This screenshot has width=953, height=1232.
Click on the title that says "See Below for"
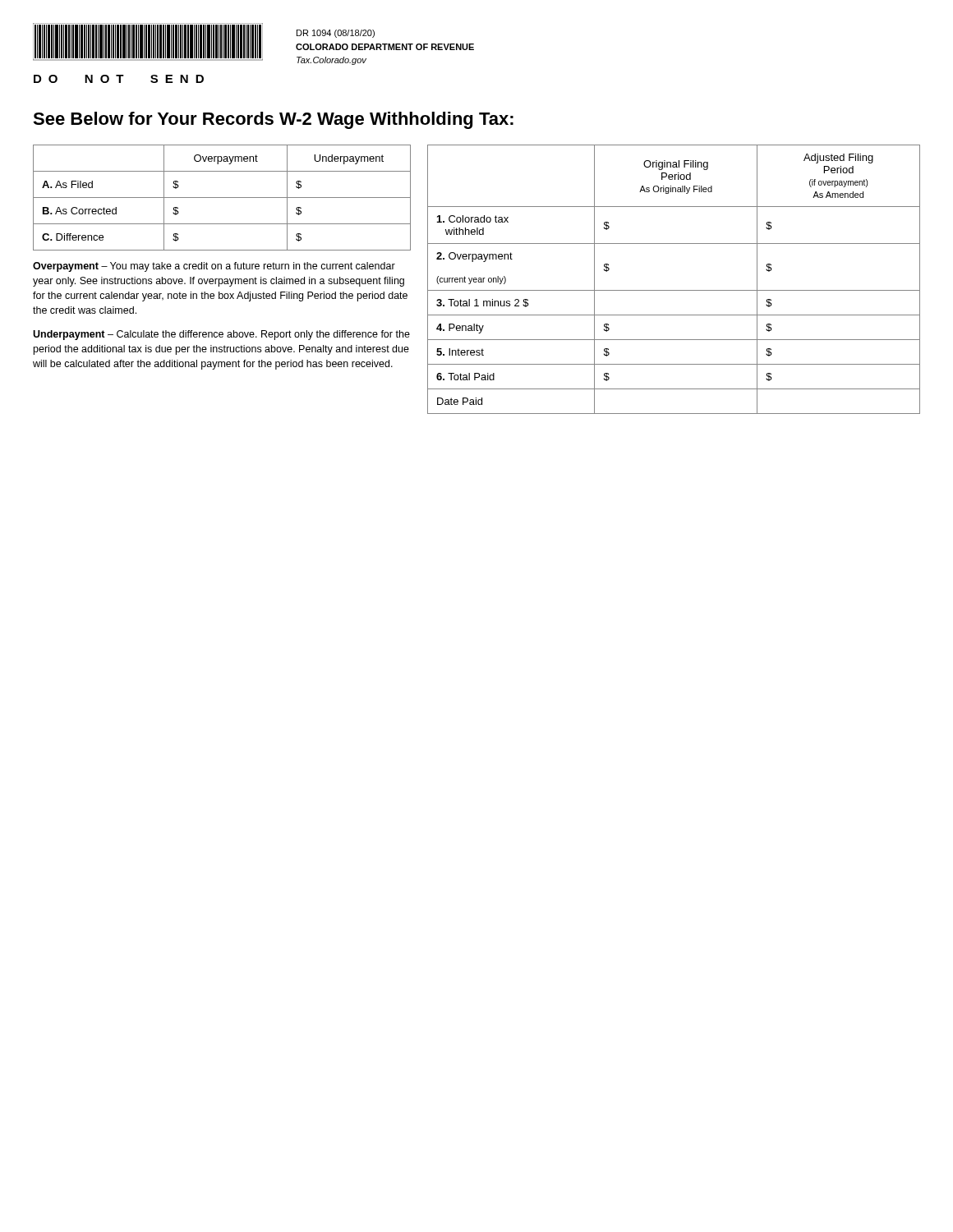[x=476, y=119]
